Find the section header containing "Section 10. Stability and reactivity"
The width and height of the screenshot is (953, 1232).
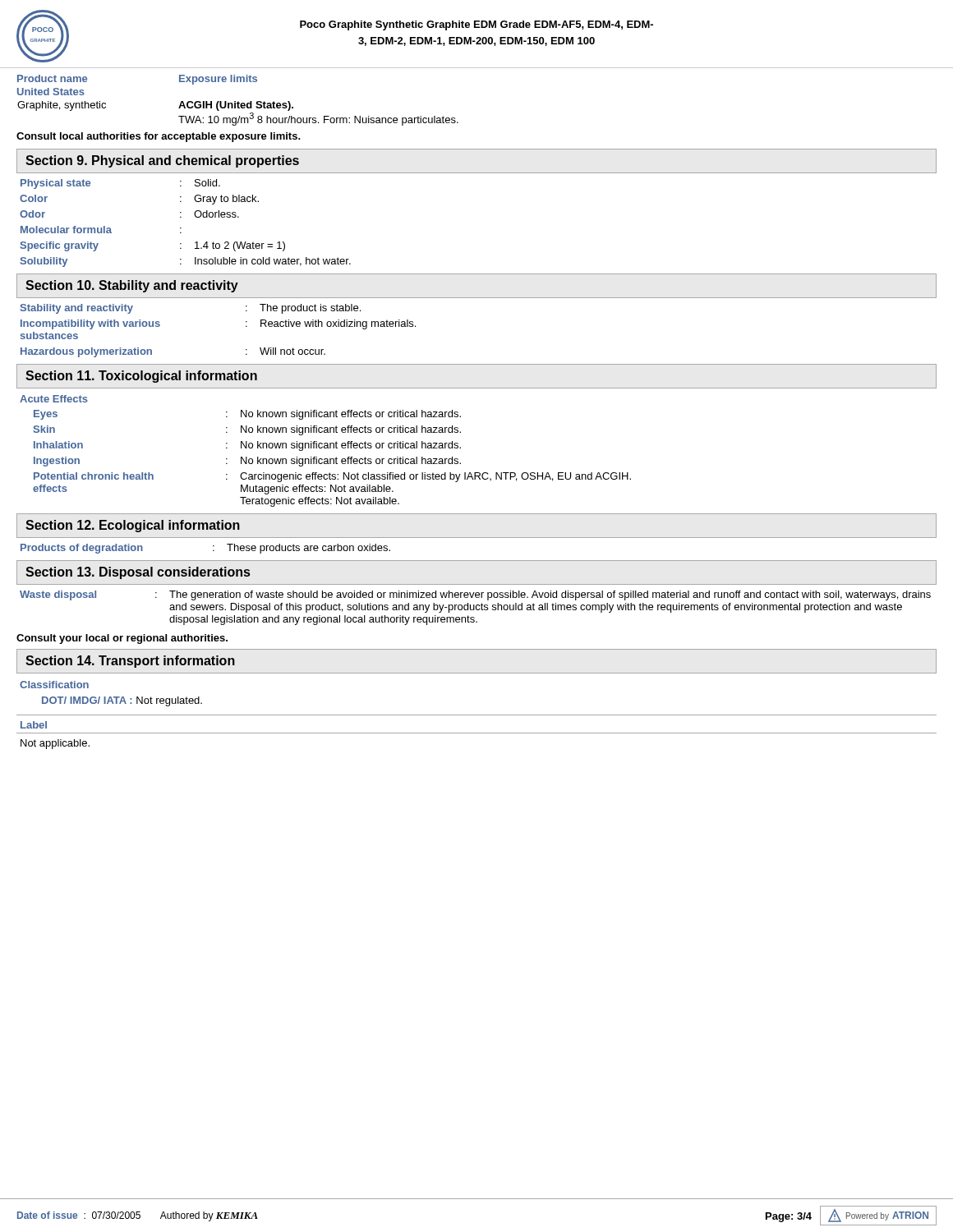[476, 286]
